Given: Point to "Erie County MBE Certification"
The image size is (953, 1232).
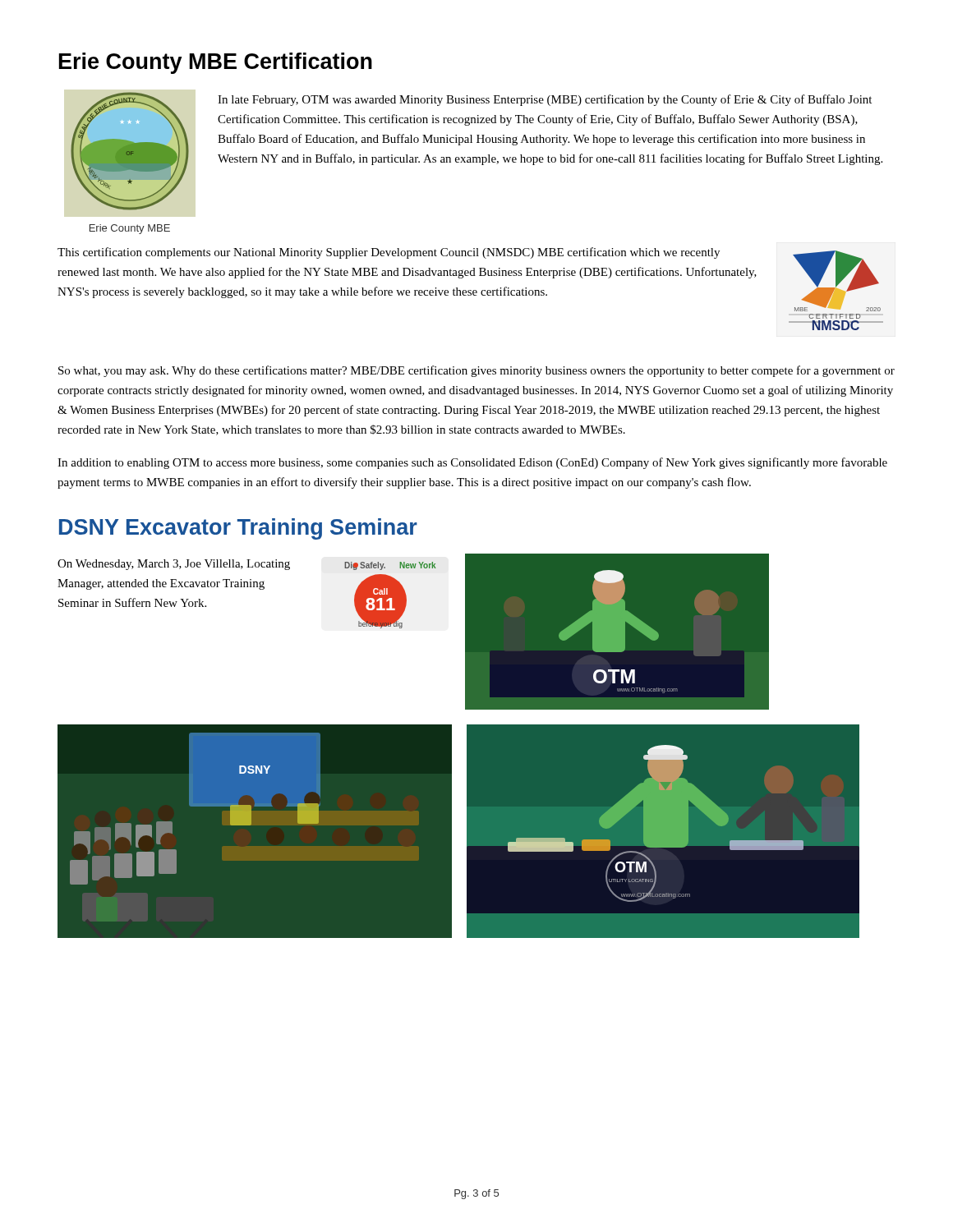Looking at the screenshot, I should point(216,63).
